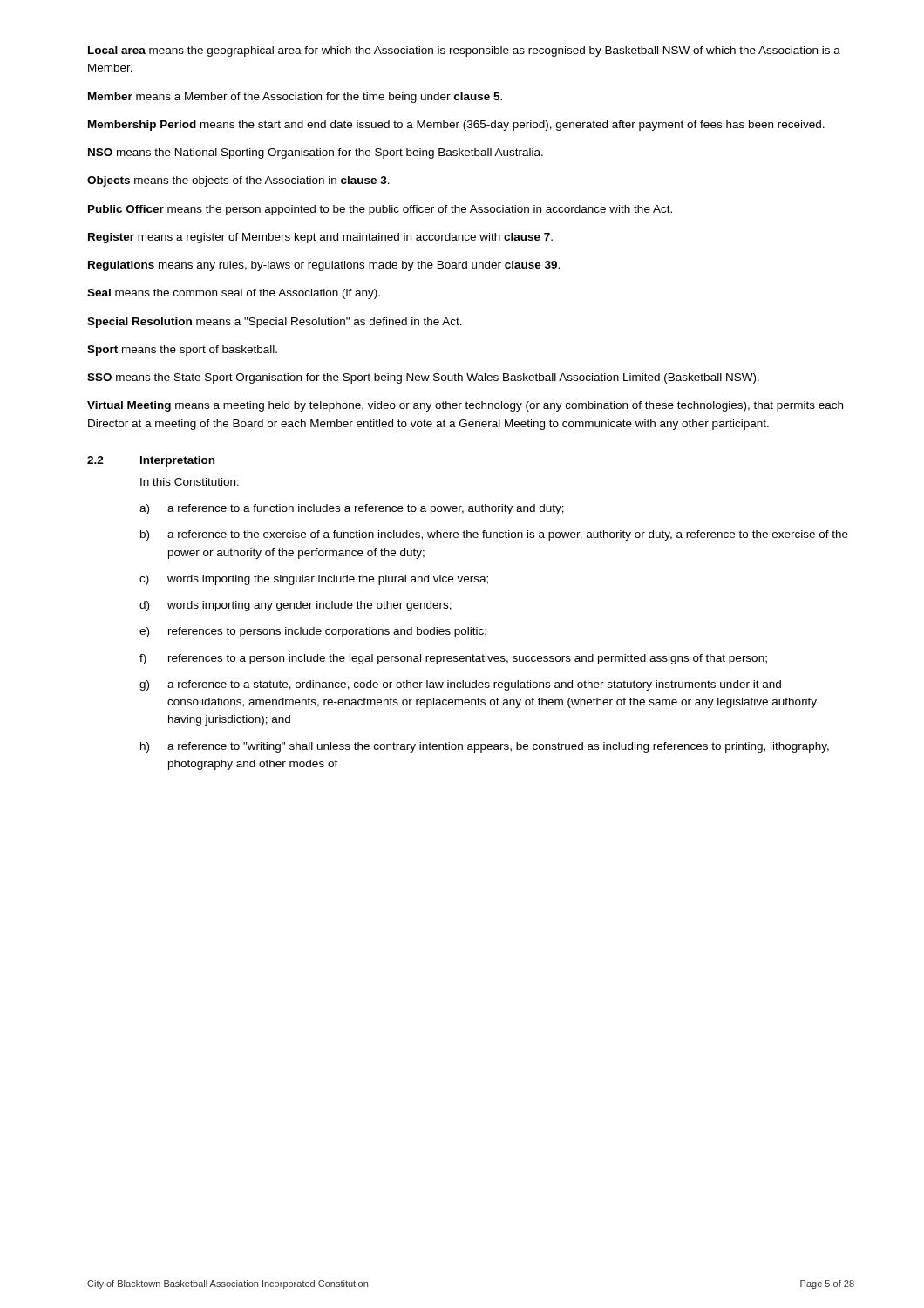Click on the text block that reads "Objects means the objects of the Association in"
Image resolution: width=924 pixels, height=1308 pixels.
(x=239, y=180)
